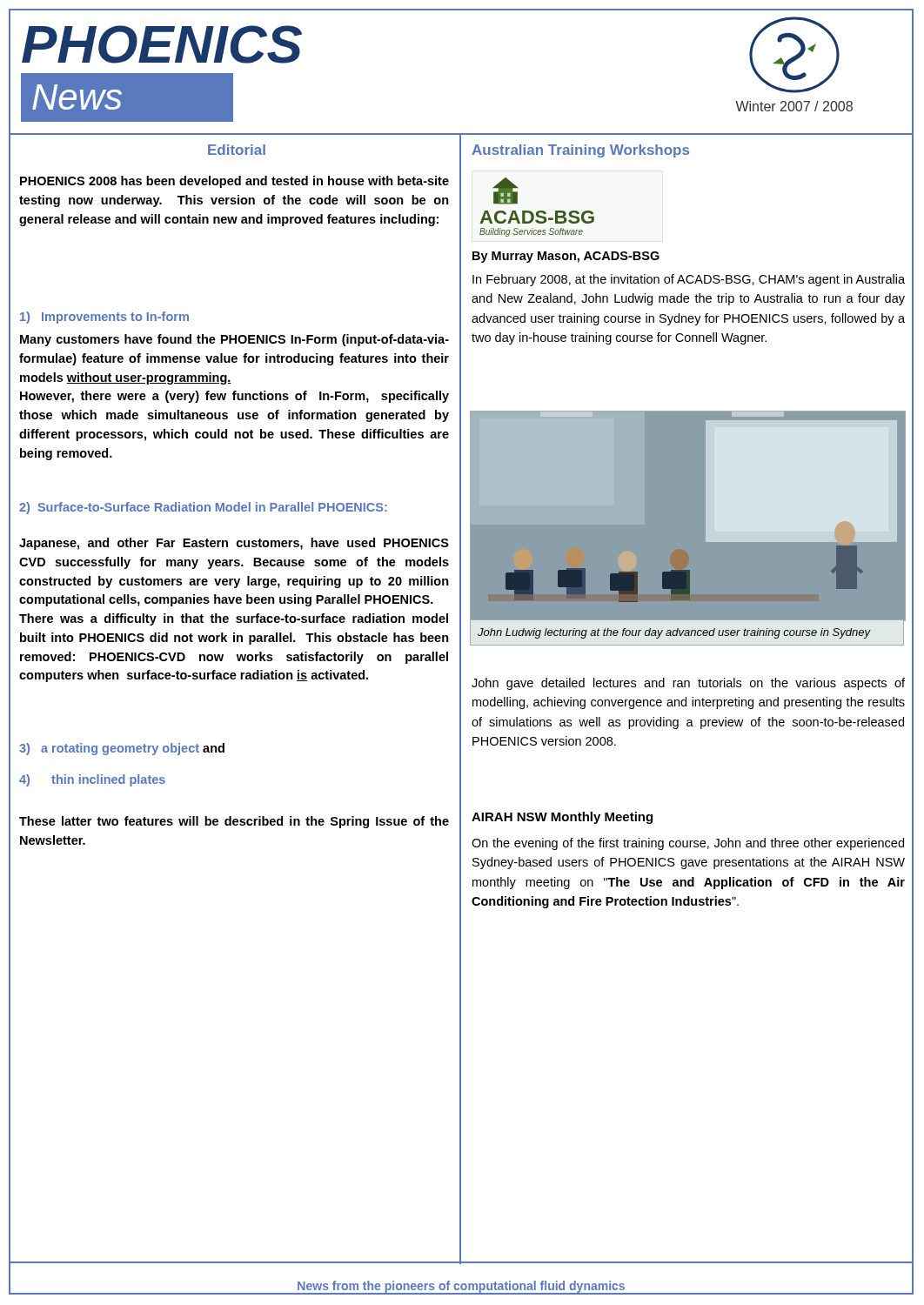This screenshot has height=1305, width=924.
Task: Find "4) thin inclined plates" on this page
Action: [x=92, y=780]
